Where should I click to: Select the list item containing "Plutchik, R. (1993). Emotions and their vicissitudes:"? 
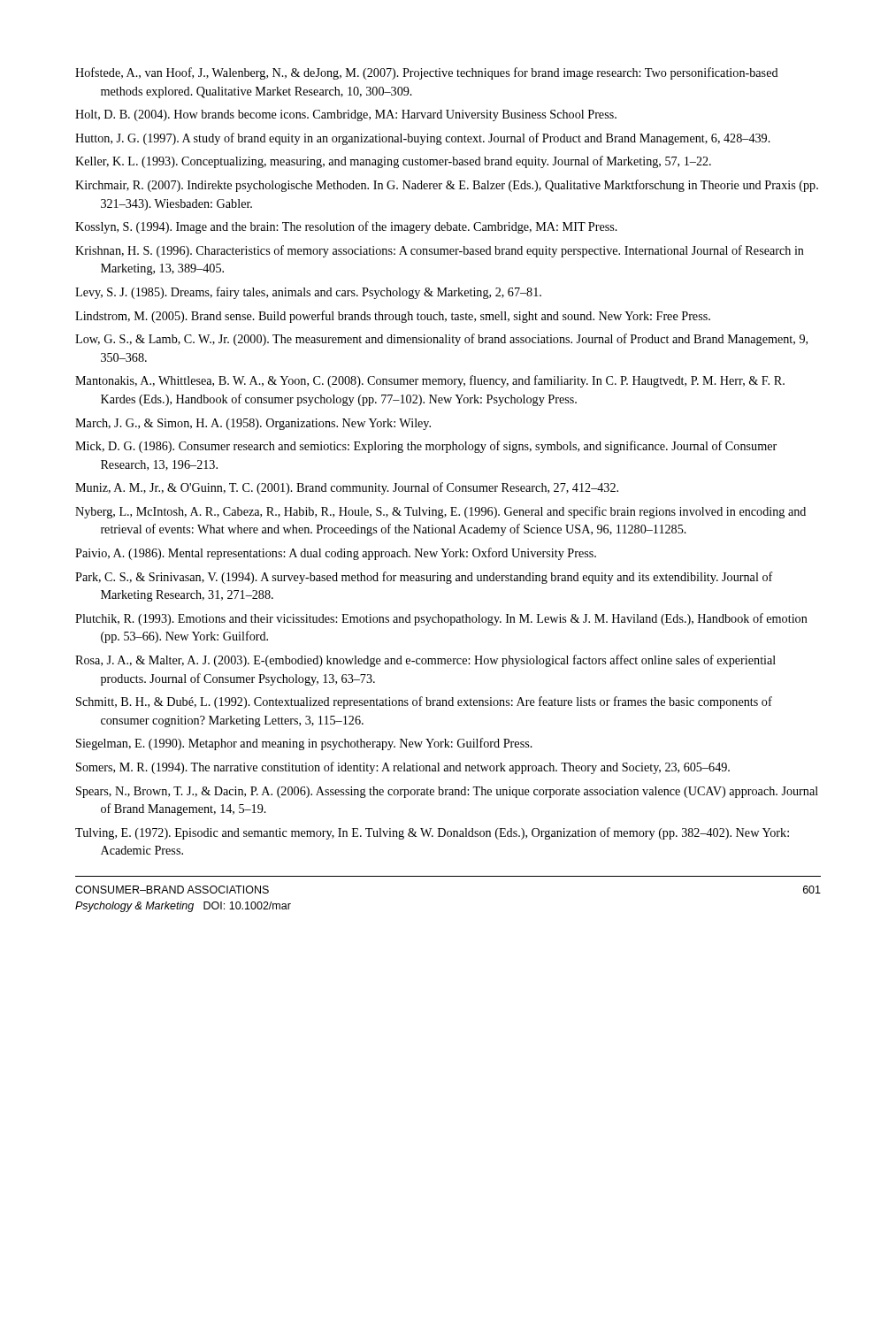pyautogui.click(x=441, y=627)
